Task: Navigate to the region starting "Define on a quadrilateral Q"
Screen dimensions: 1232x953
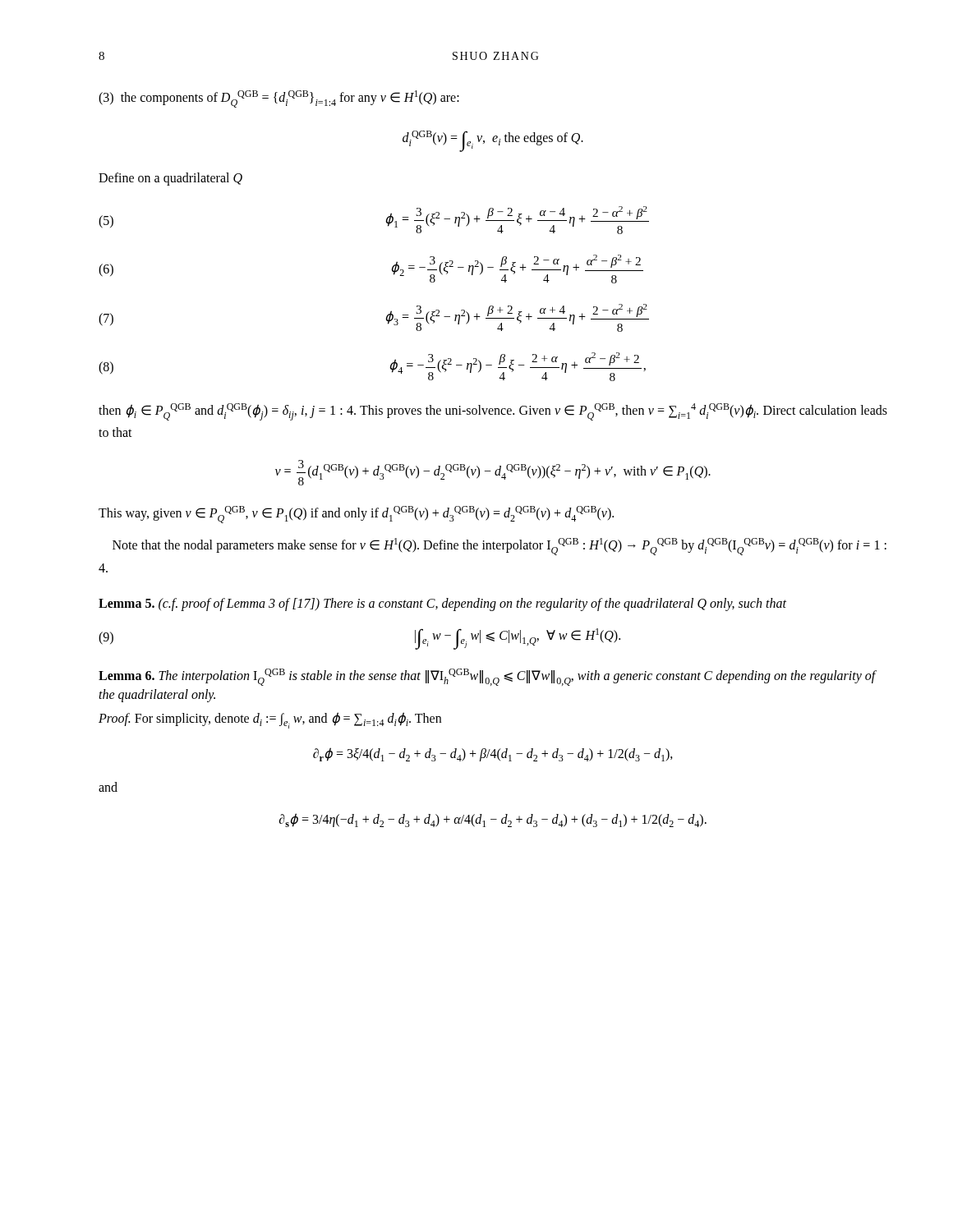Action: [x=170, y=178]
